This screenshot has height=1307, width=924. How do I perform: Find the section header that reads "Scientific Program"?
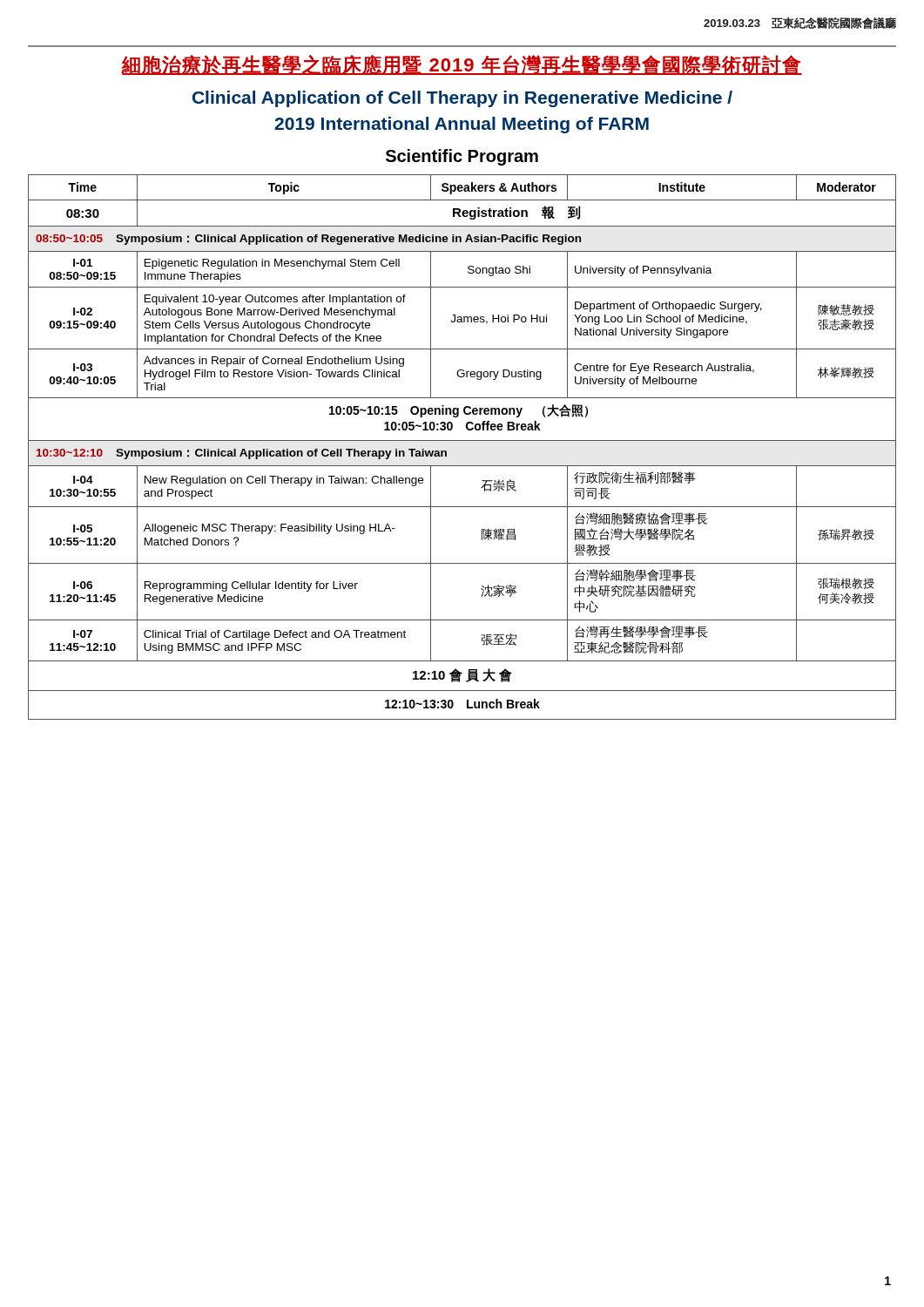(462, 156)
